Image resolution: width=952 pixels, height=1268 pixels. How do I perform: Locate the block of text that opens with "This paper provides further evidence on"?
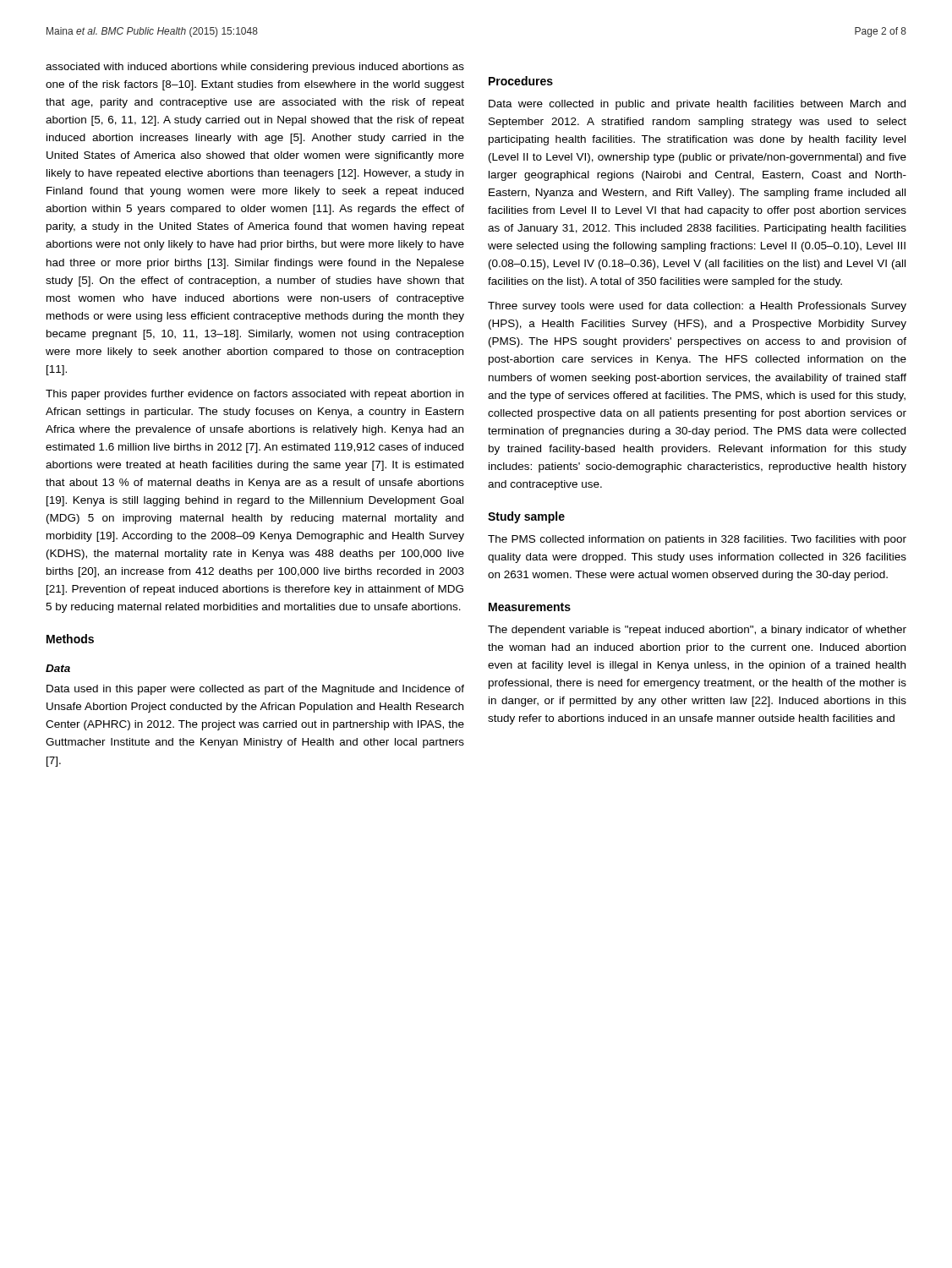255,500
